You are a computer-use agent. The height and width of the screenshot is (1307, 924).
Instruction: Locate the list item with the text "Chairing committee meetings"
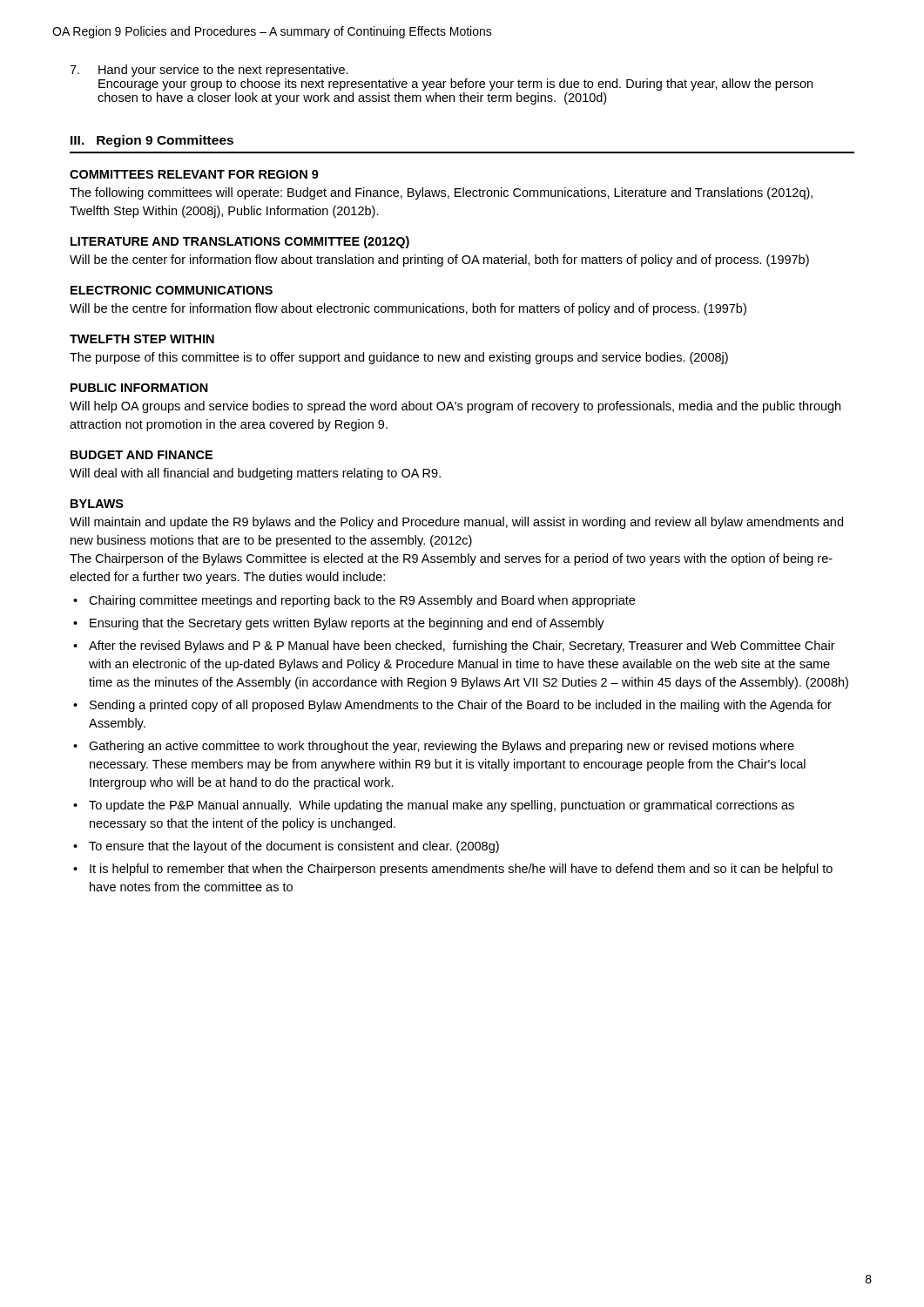point(362,601)
